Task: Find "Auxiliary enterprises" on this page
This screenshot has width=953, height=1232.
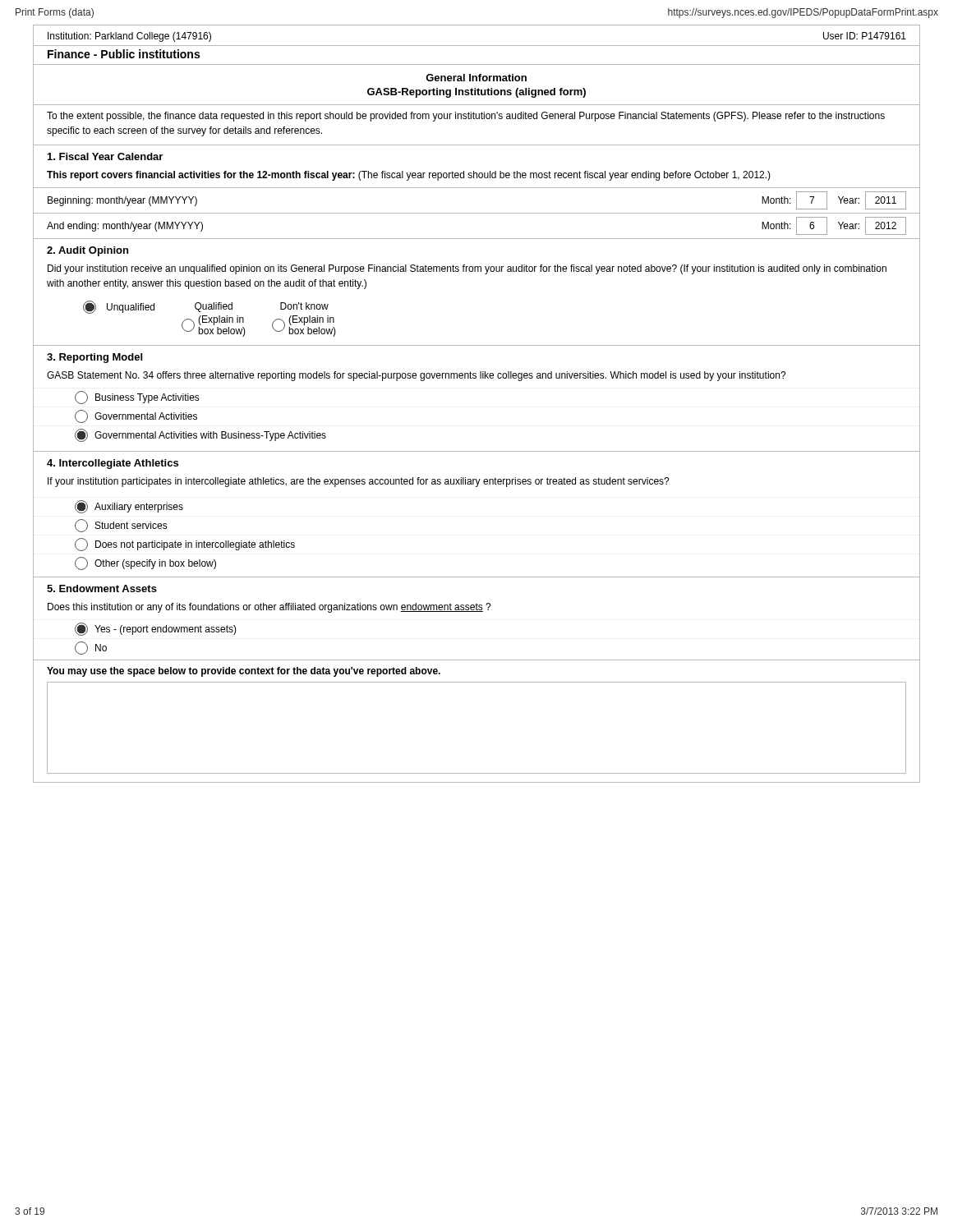Action: click(x=129, y=507)
